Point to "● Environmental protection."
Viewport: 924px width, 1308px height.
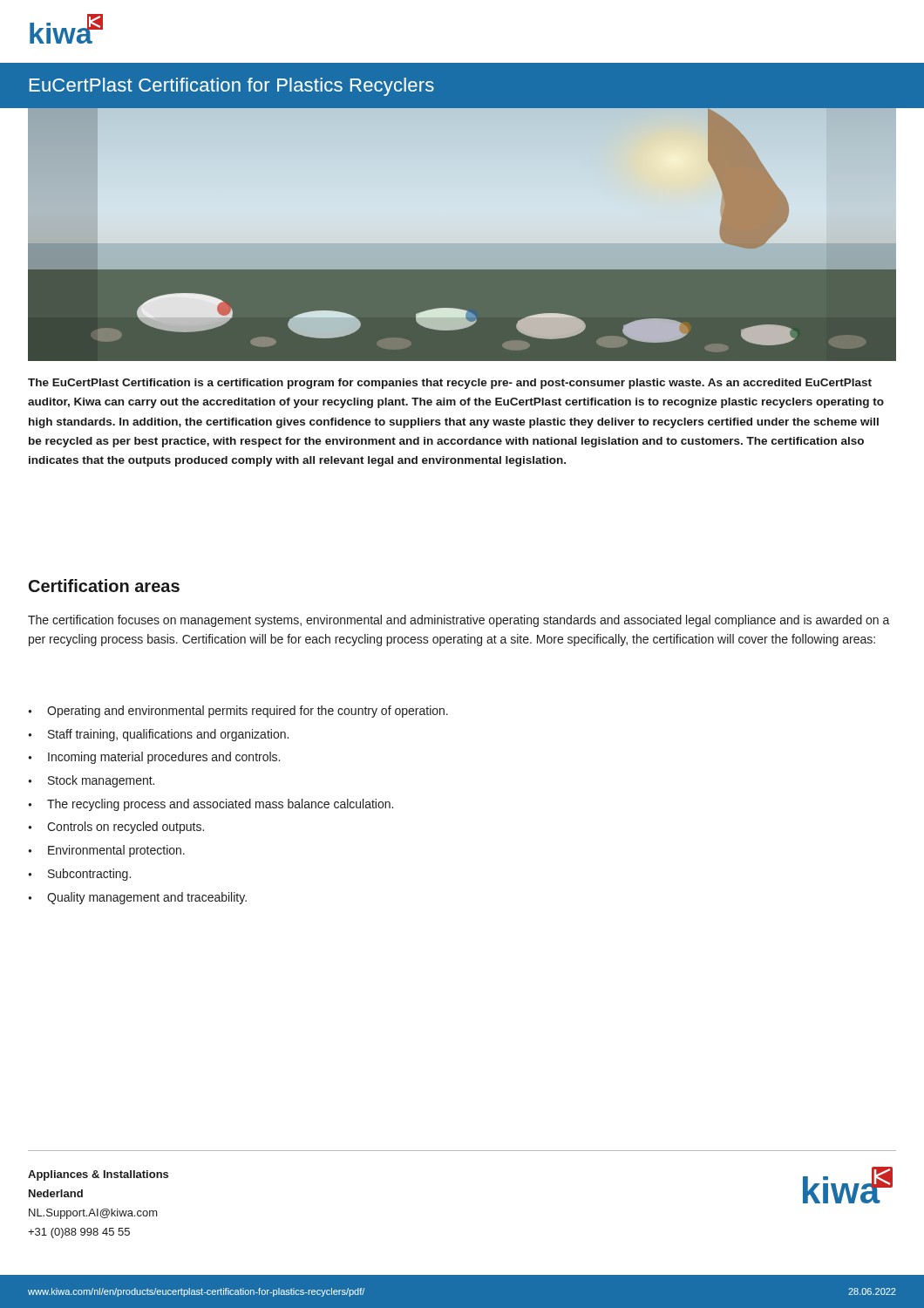(107, 851)
